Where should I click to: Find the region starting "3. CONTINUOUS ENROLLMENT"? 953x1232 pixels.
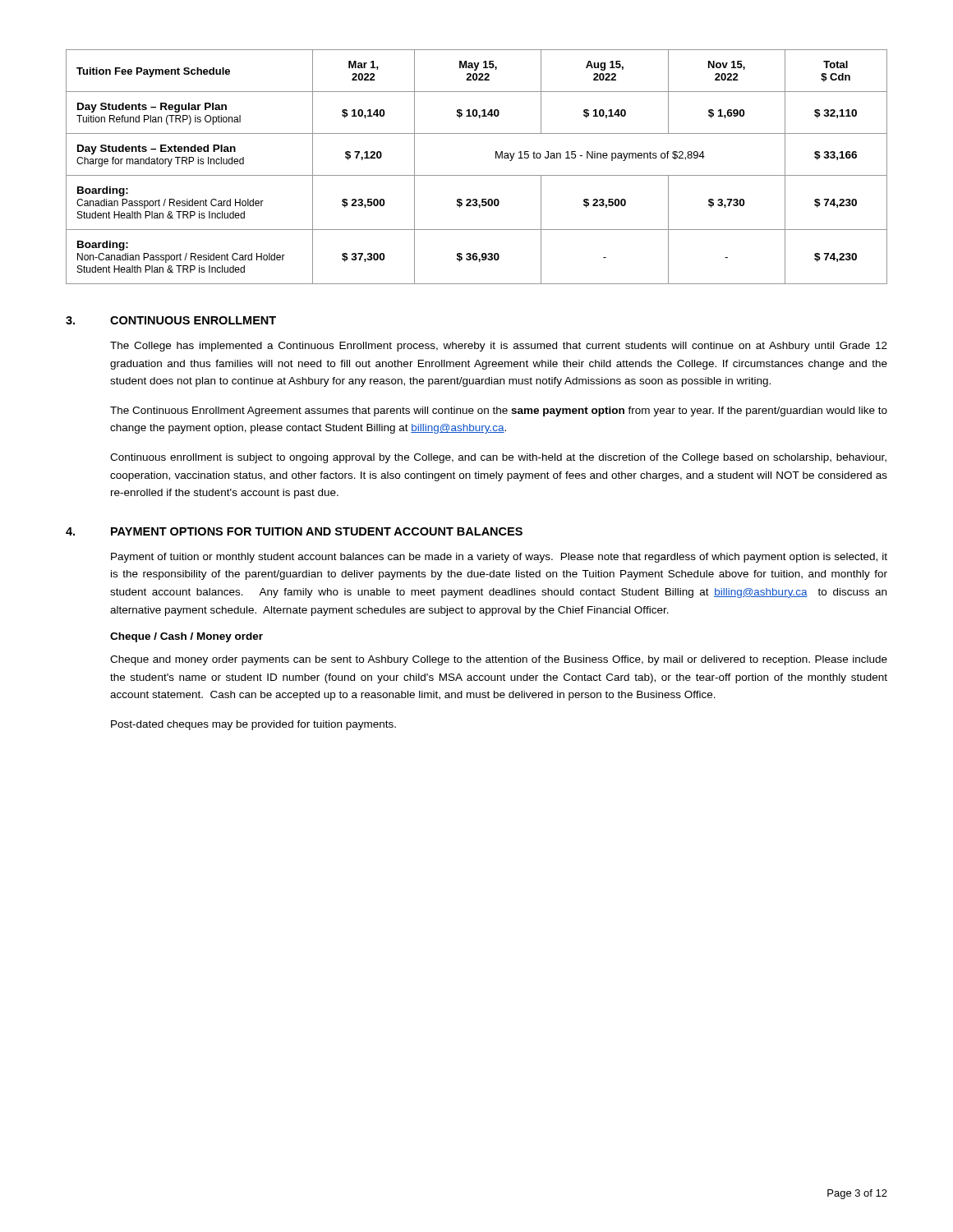(x=171, y=320)
